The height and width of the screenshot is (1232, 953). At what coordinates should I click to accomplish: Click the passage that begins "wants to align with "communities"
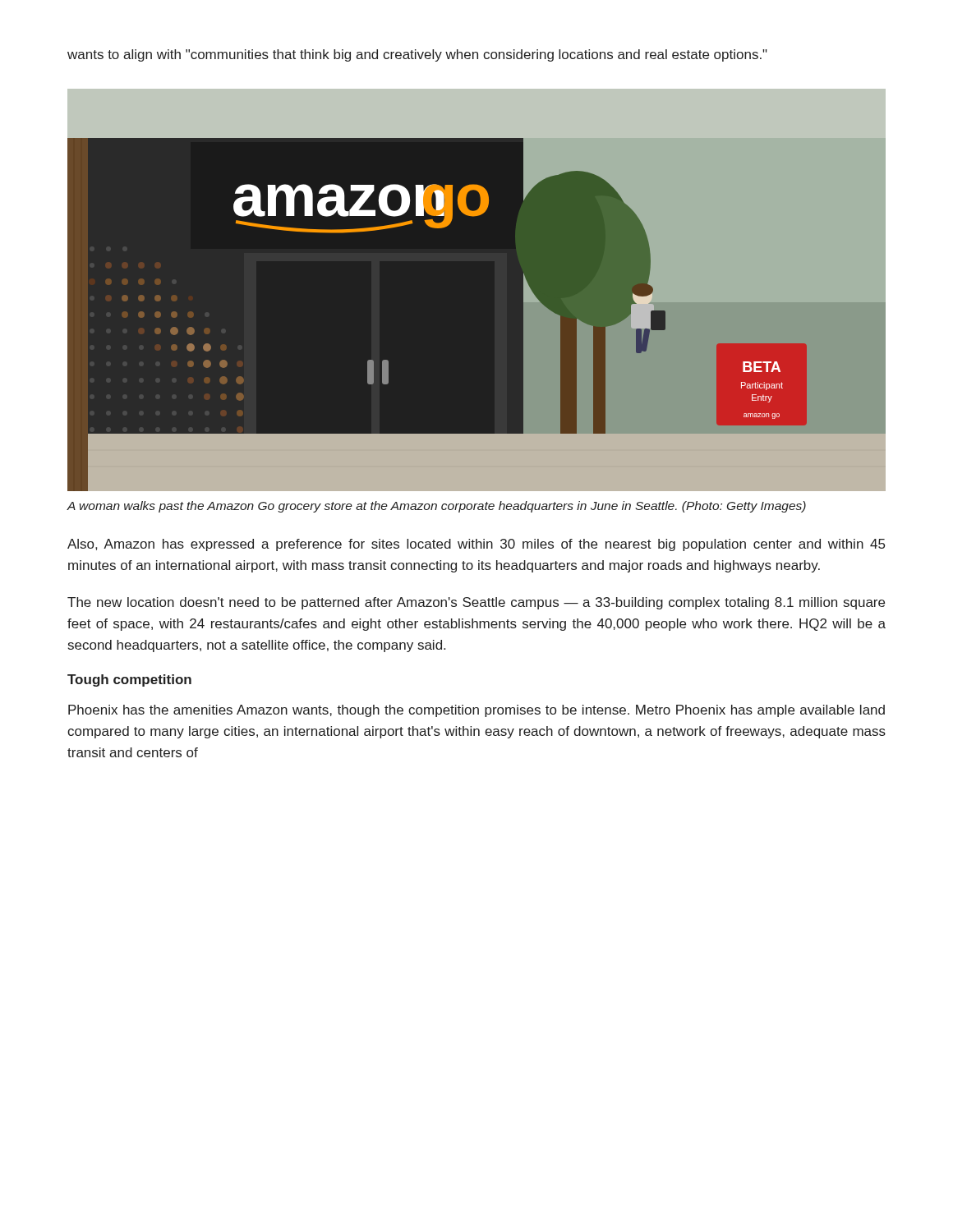coord(417,55)
